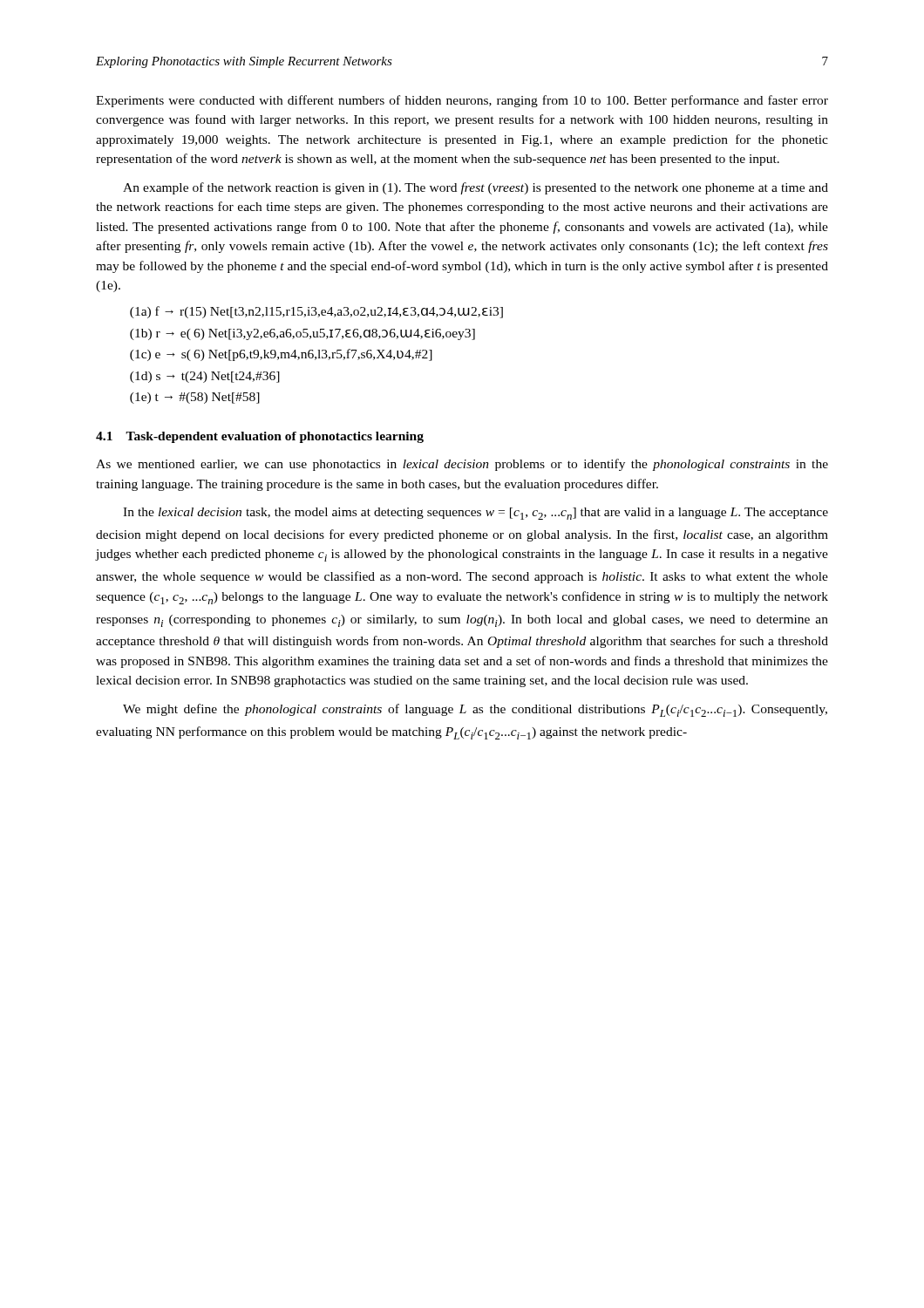Image resolution: width=924 pixels, height=1308 pixels.
Task: Click the passage that begins "(1e) t → #(58)"
Action: [195, 397]
